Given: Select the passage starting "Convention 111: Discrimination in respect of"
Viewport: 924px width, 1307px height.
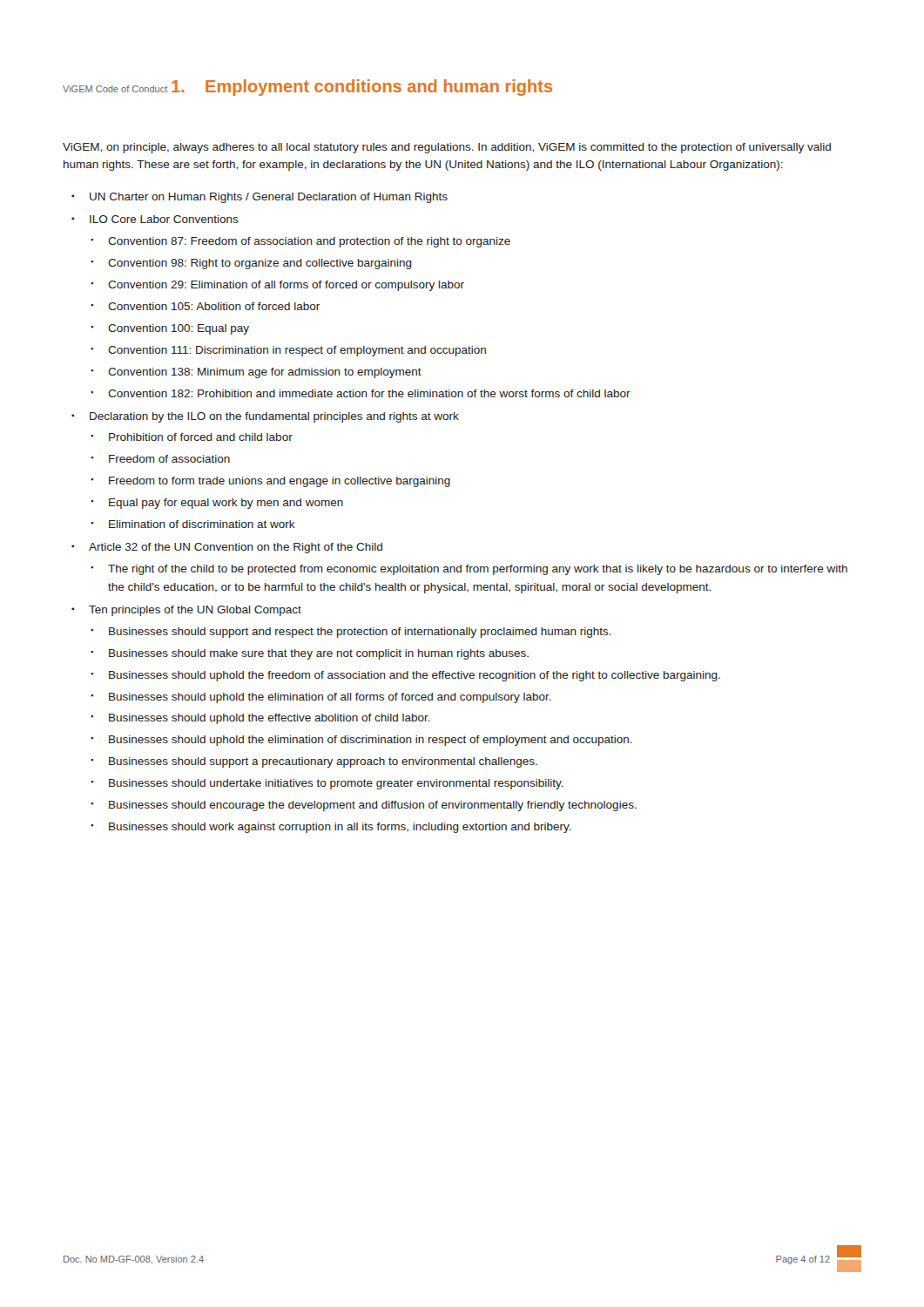Looking at the screenshot, I should pyautogui.click(x=297, y=350).
